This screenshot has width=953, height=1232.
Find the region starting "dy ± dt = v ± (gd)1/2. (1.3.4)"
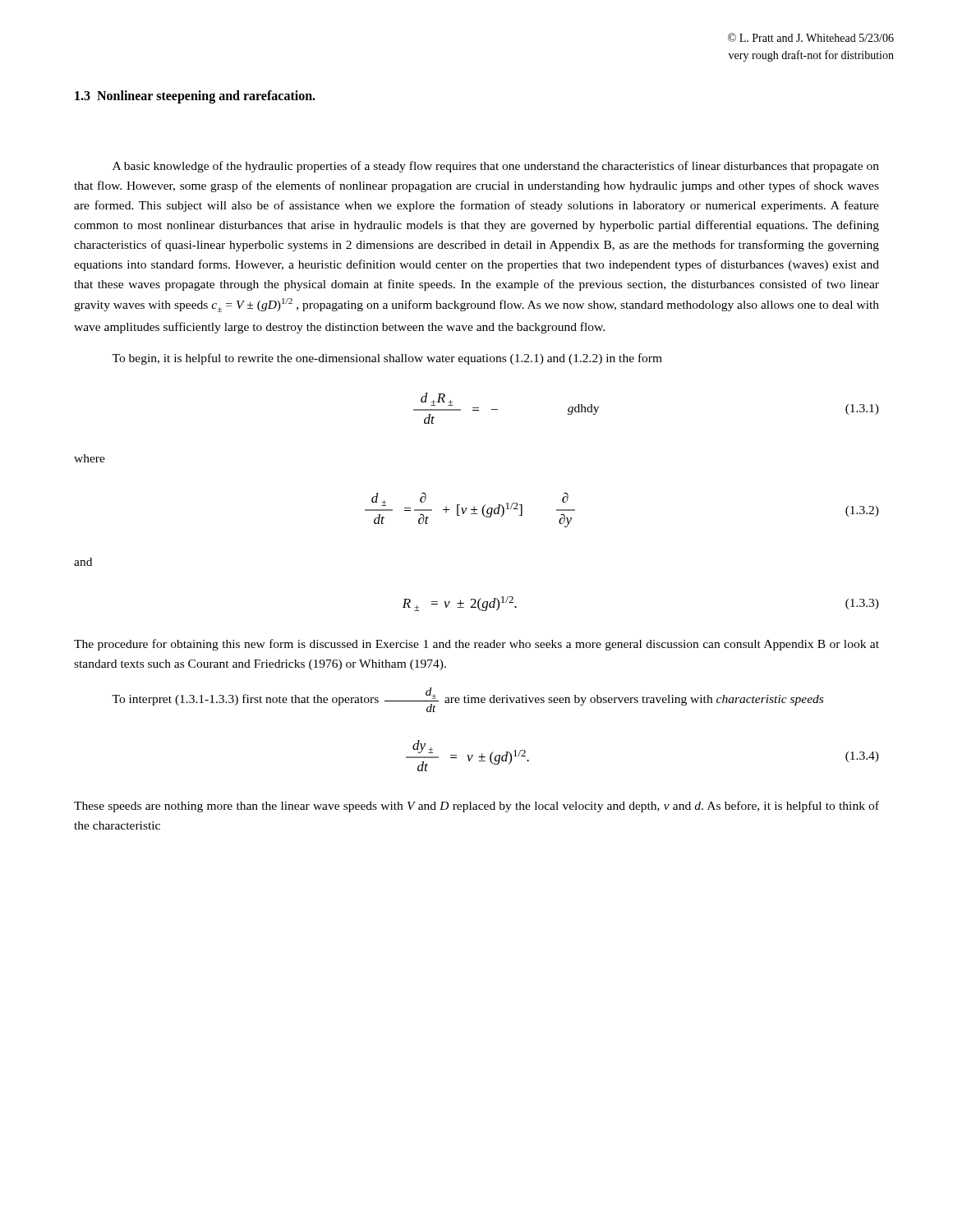[x=476, y=756]
